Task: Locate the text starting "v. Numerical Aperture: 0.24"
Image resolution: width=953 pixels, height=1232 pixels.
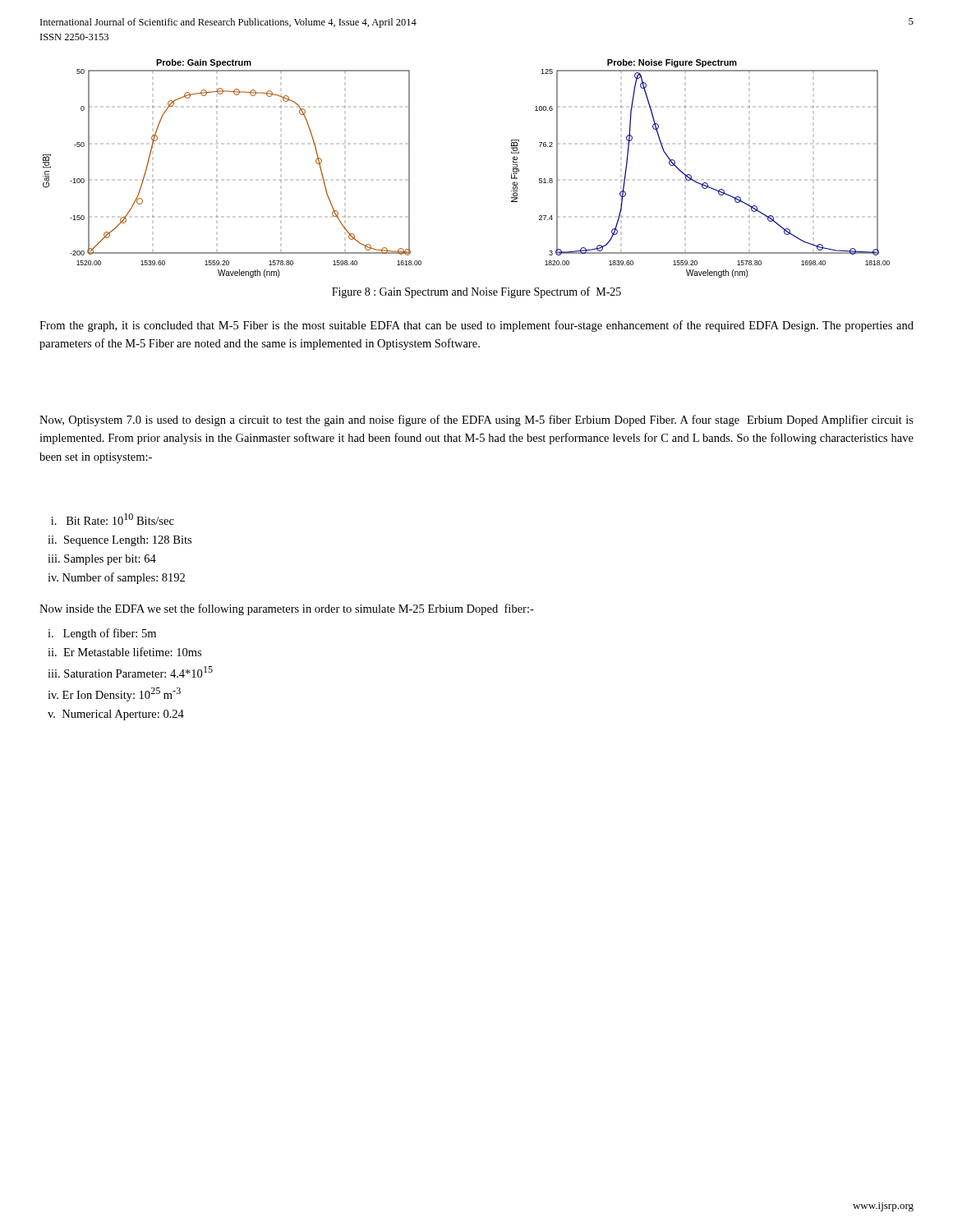Action: click(x=116, y=714)
